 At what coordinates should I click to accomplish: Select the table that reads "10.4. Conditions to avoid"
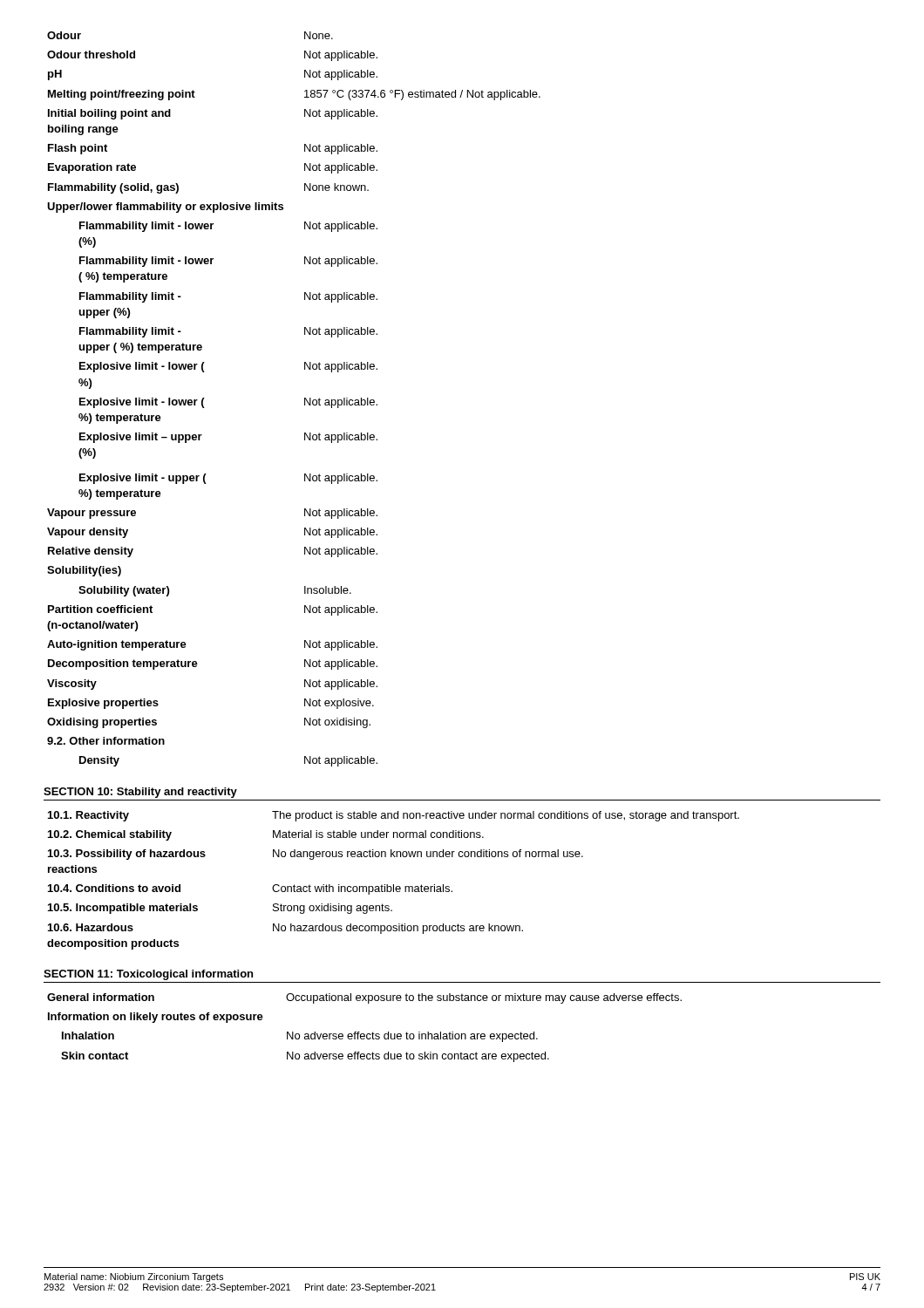pos(462,879)
